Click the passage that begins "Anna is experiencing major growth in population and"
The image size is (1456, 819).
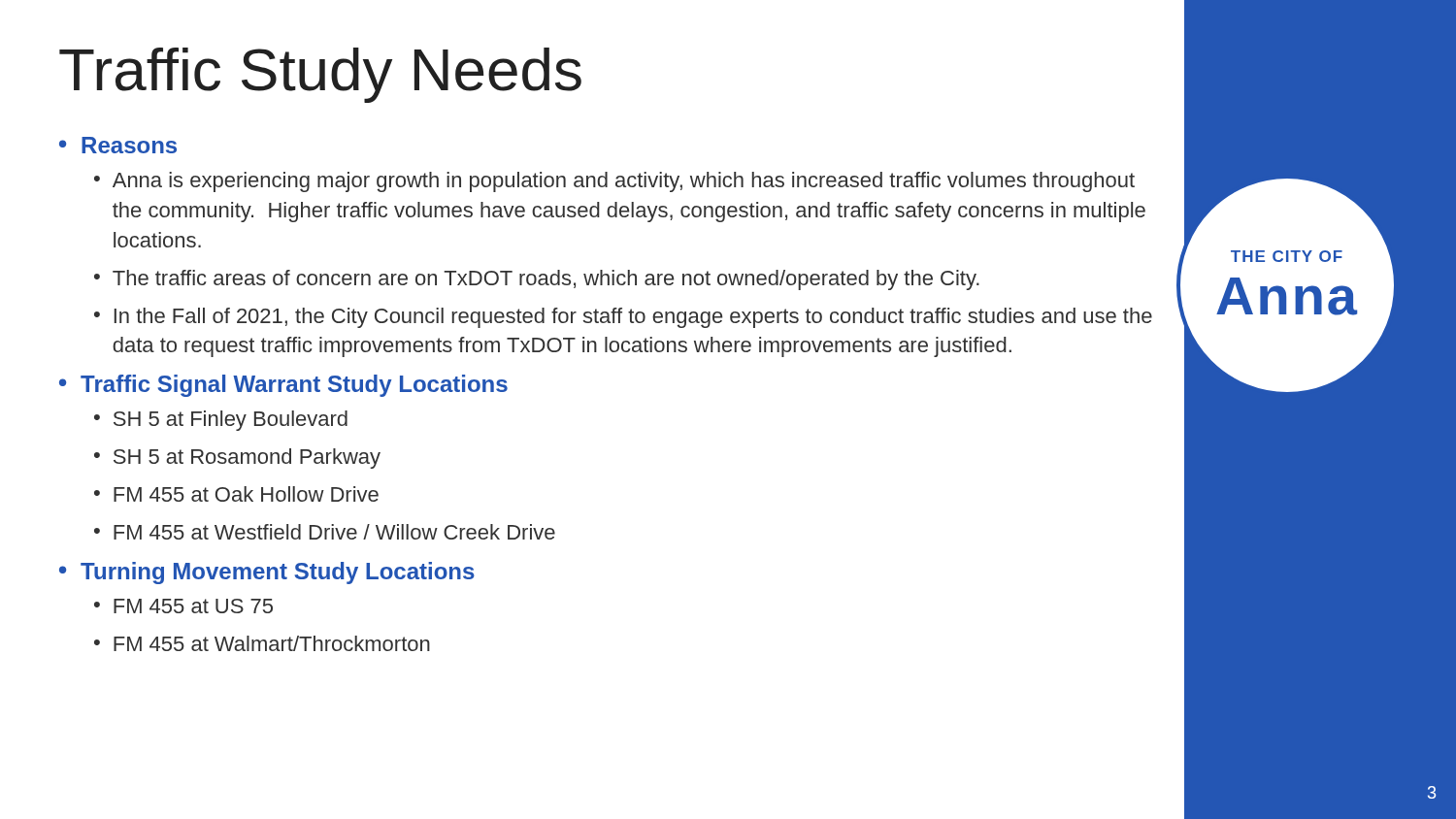click(x=637, y=211)
